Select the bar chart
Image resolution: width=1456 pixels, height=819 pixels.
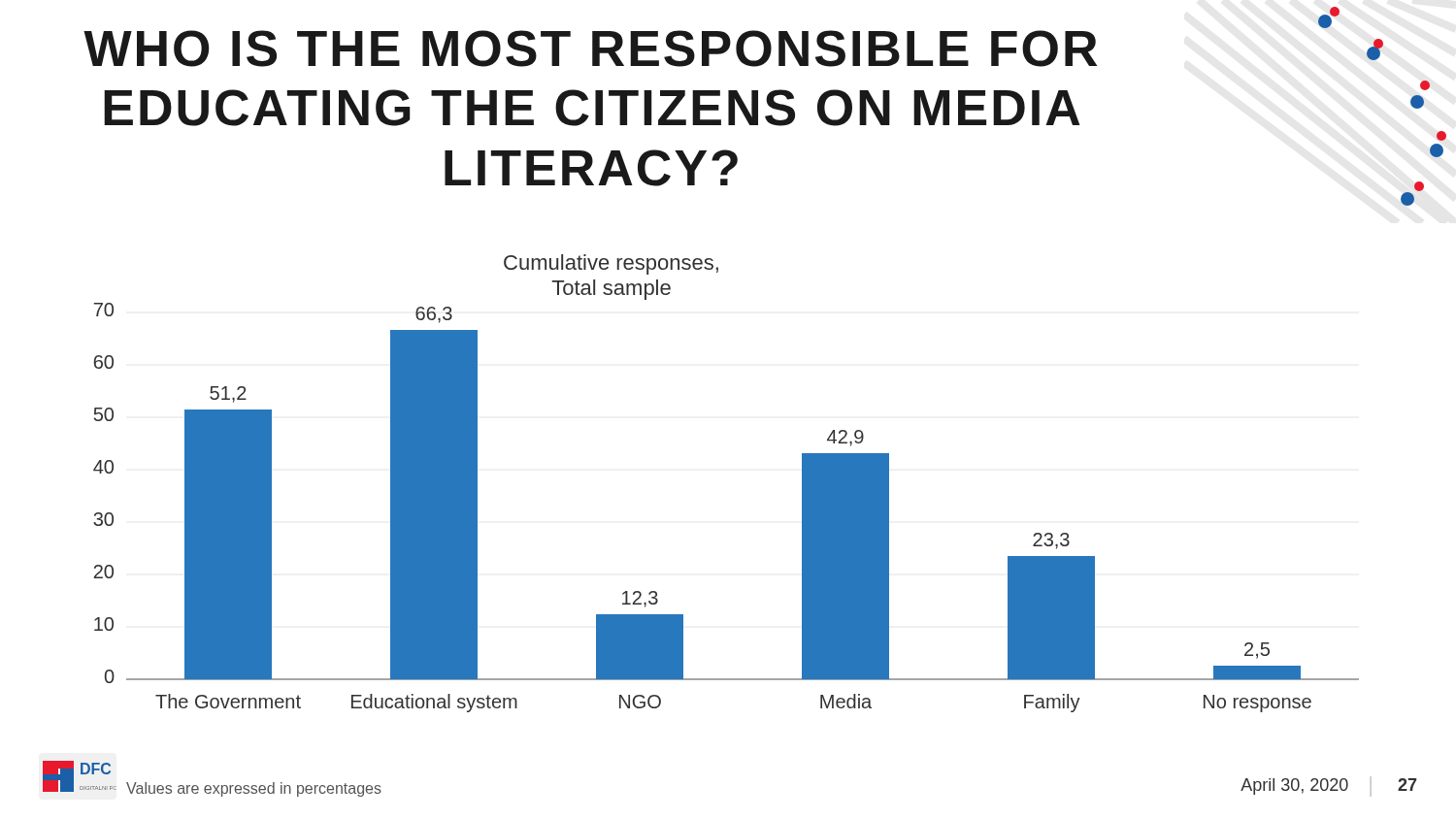click(728, 485)
